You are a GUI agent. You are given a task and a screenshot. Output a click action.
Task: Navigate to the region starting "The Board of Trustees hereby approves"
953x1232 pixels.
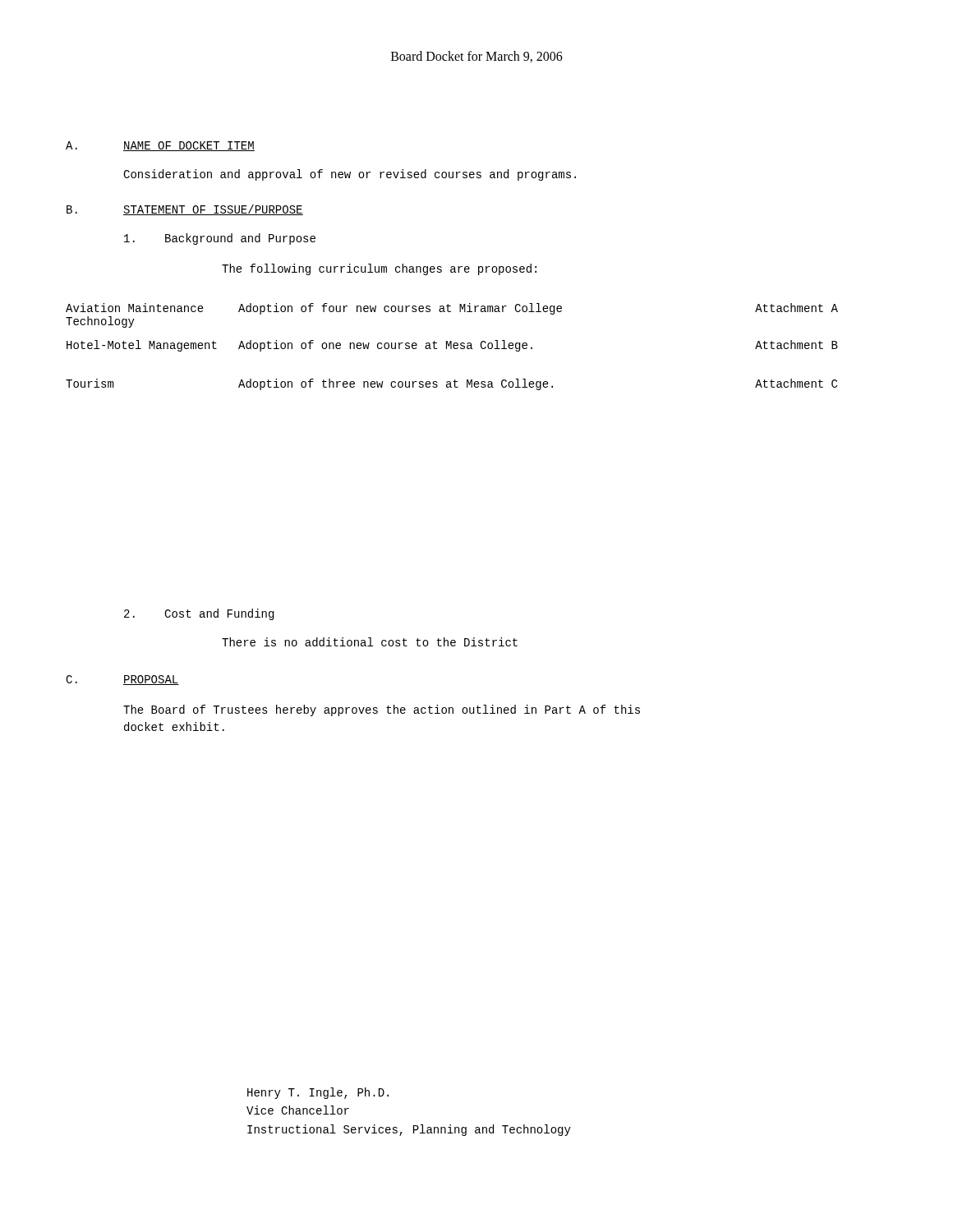(x=382, y=719)
